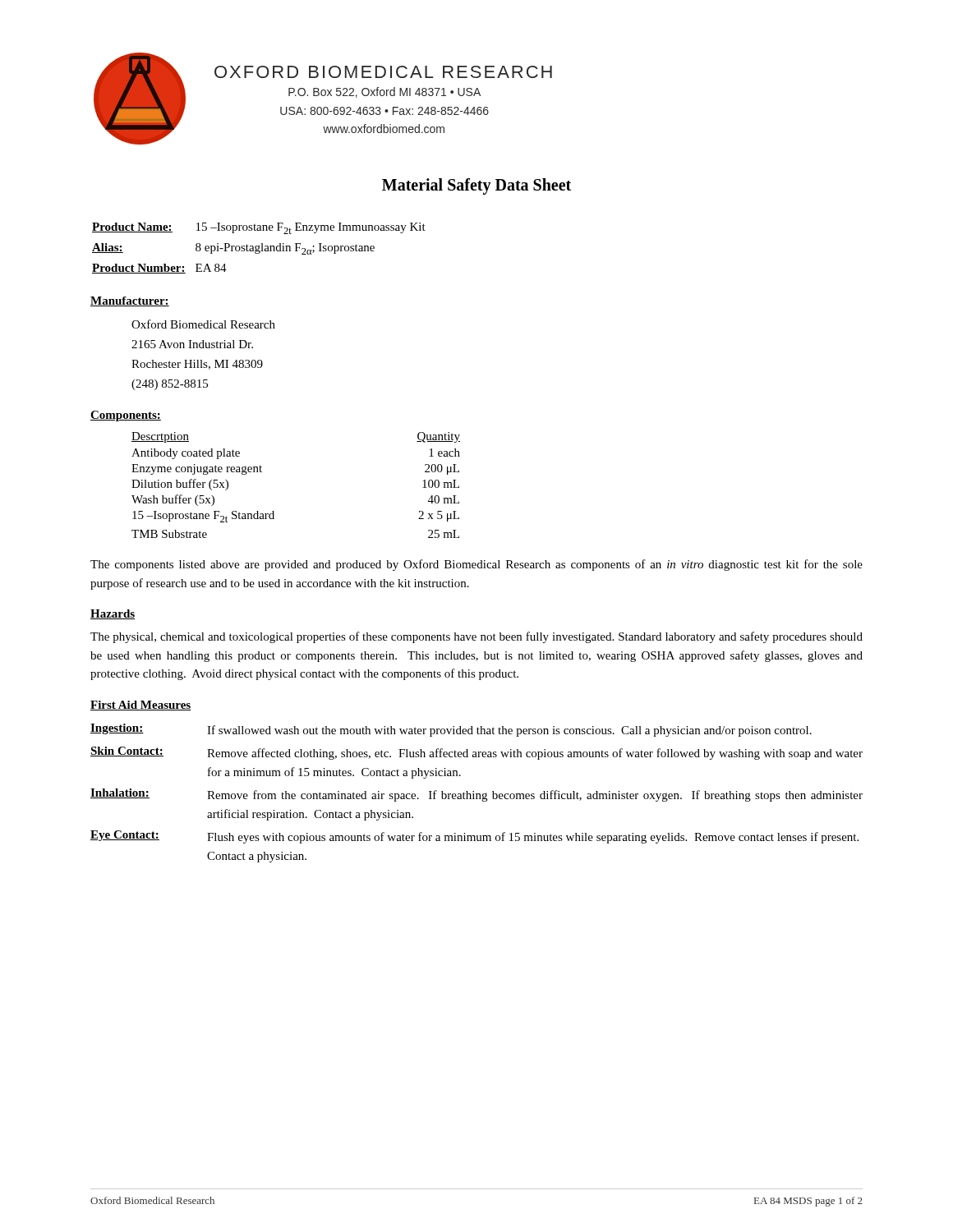The image size is (953, 1232).
Task: Find the block on this page that starts "Inhalation: Remove from the contaminated air space. If"
Action: click(x=476, y=804)
